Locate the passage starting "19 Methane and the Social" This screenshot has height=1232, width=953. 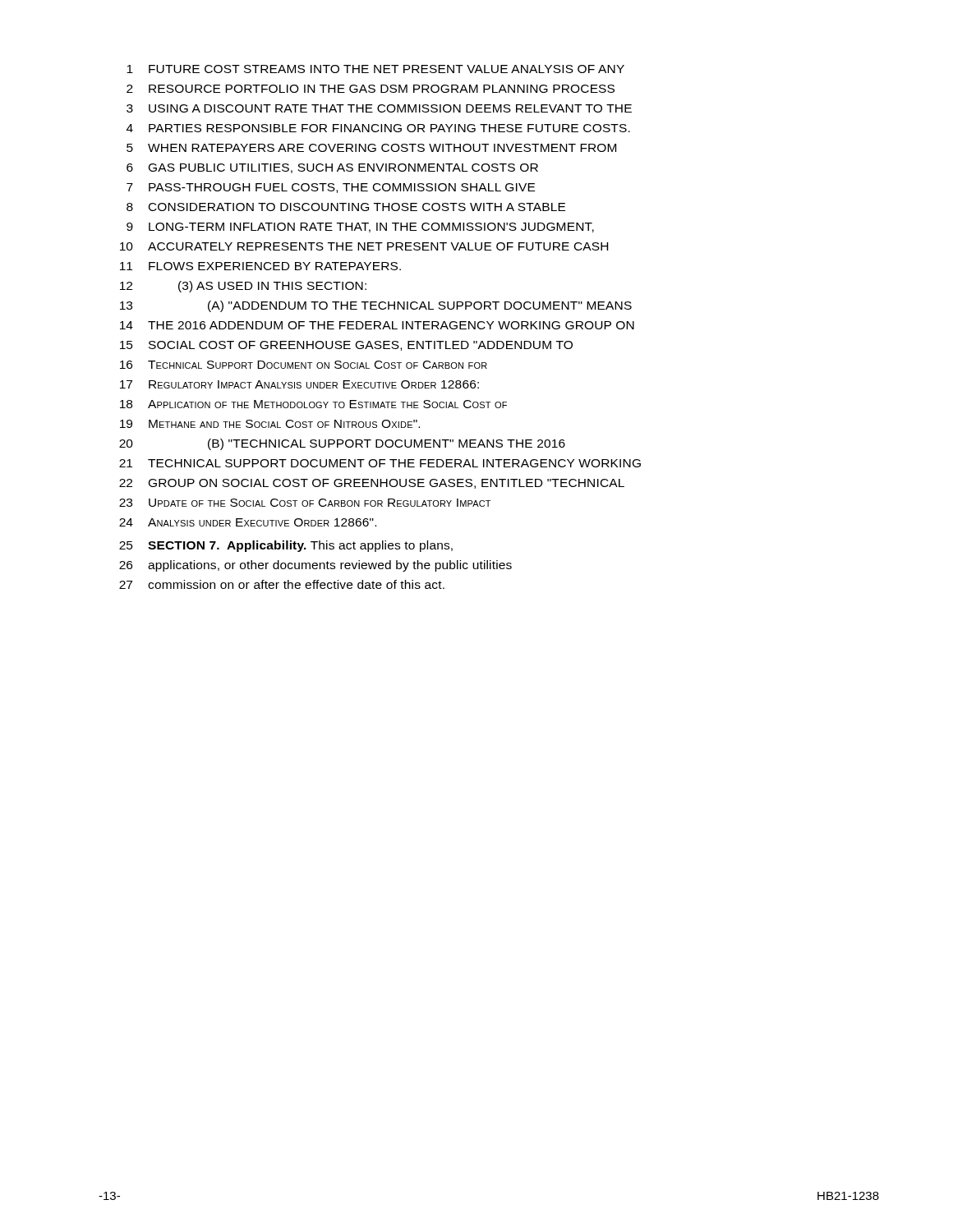pos(270,424)
